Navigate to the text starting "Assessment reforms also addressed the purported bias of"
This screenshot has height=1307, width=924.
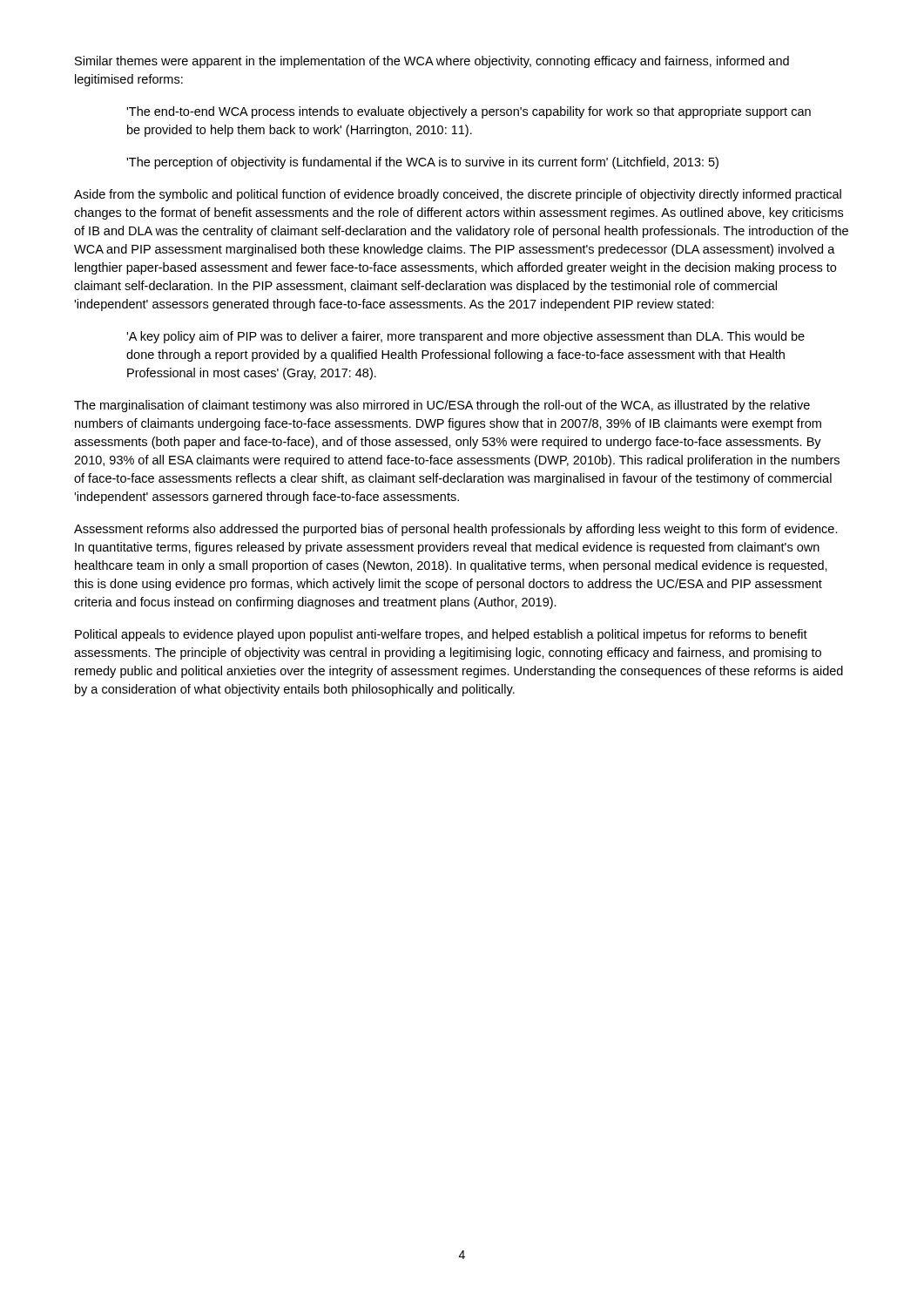pyautogui.click(x=456, y=566)
